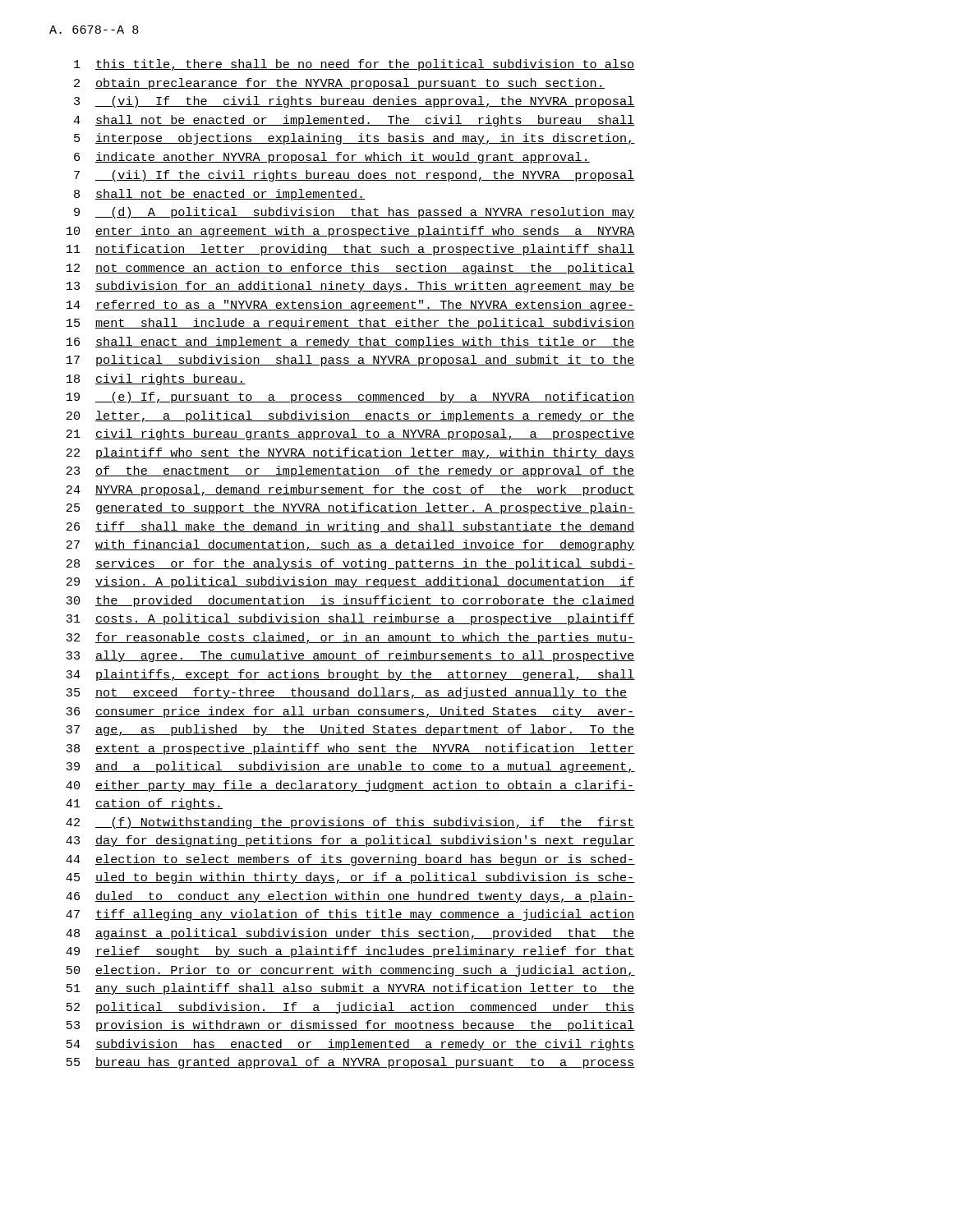Click on the region starting "1this title, there shall be no"
This screenshot has height=1232, width=953.
(x=485, y=564)
